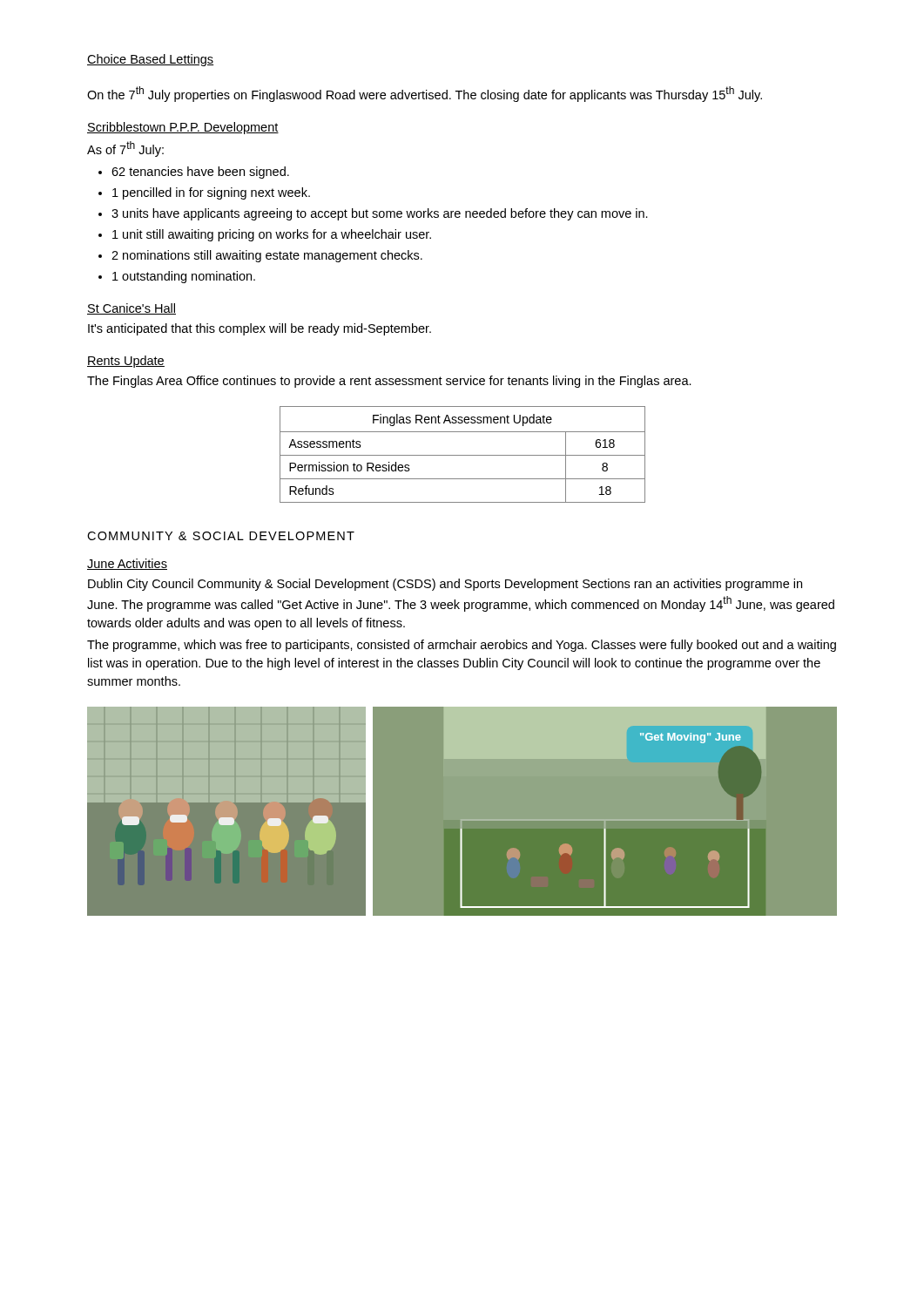This screenshot has height=1307, width=924.
Task: Click on the photo
Action: click(462, 811)
